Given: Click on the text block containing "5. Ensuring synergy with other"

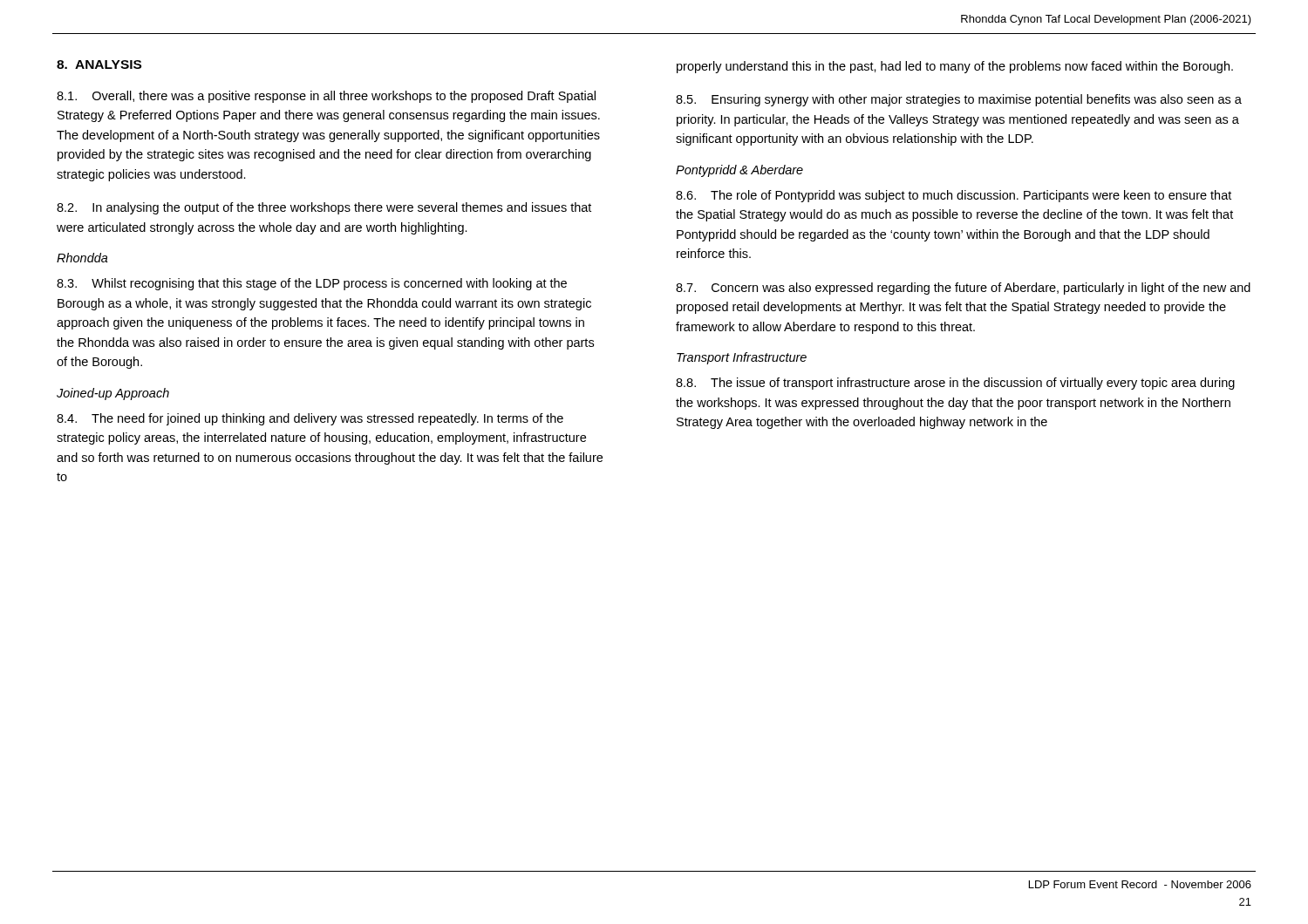Looking at the screenshot, I should pyautogui.click(x=959, y=119).
